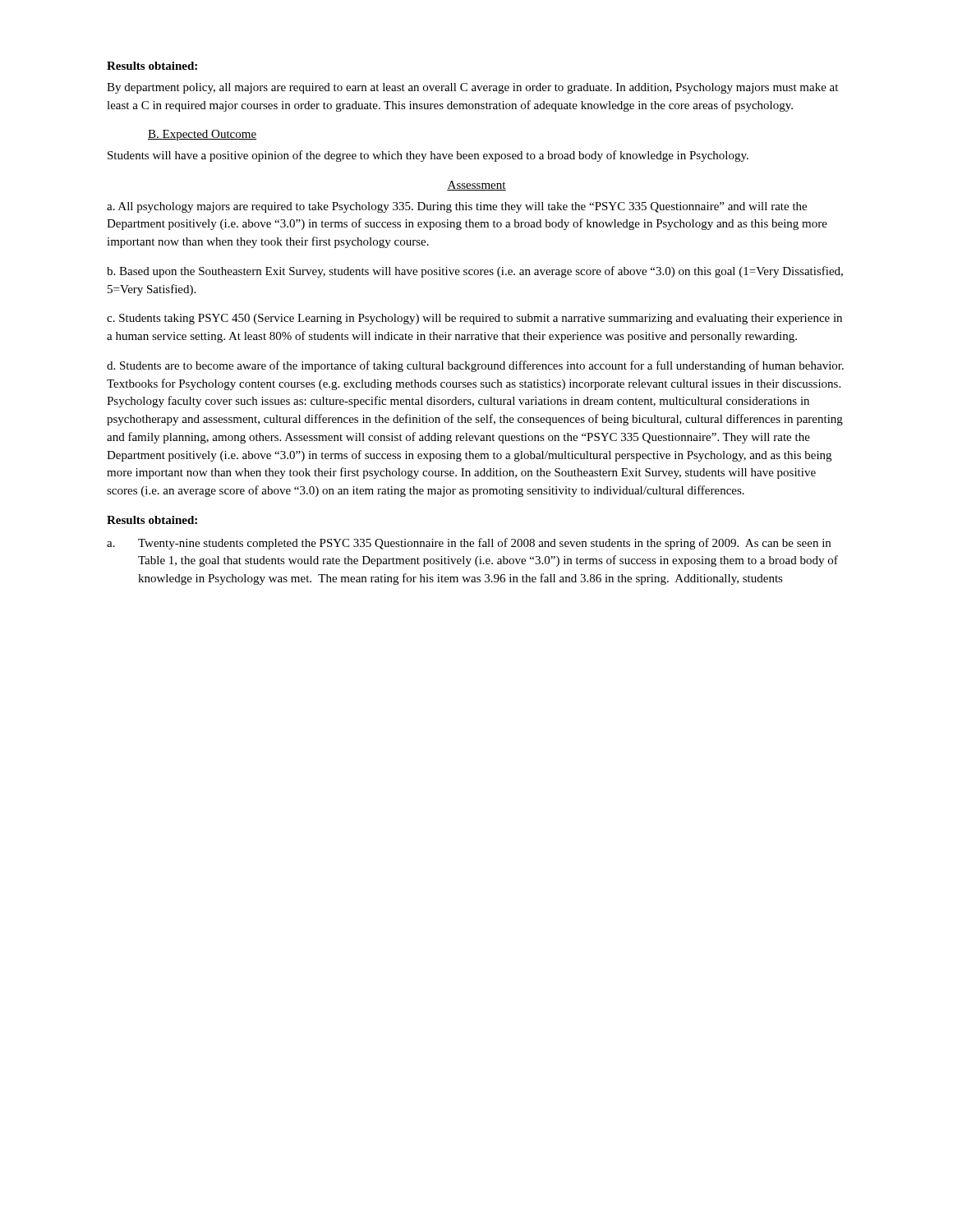Find the passage starting "a. Twenty-nine students"
The height and width of the screenshot is (1232, 953).
(x=476, y=561)
